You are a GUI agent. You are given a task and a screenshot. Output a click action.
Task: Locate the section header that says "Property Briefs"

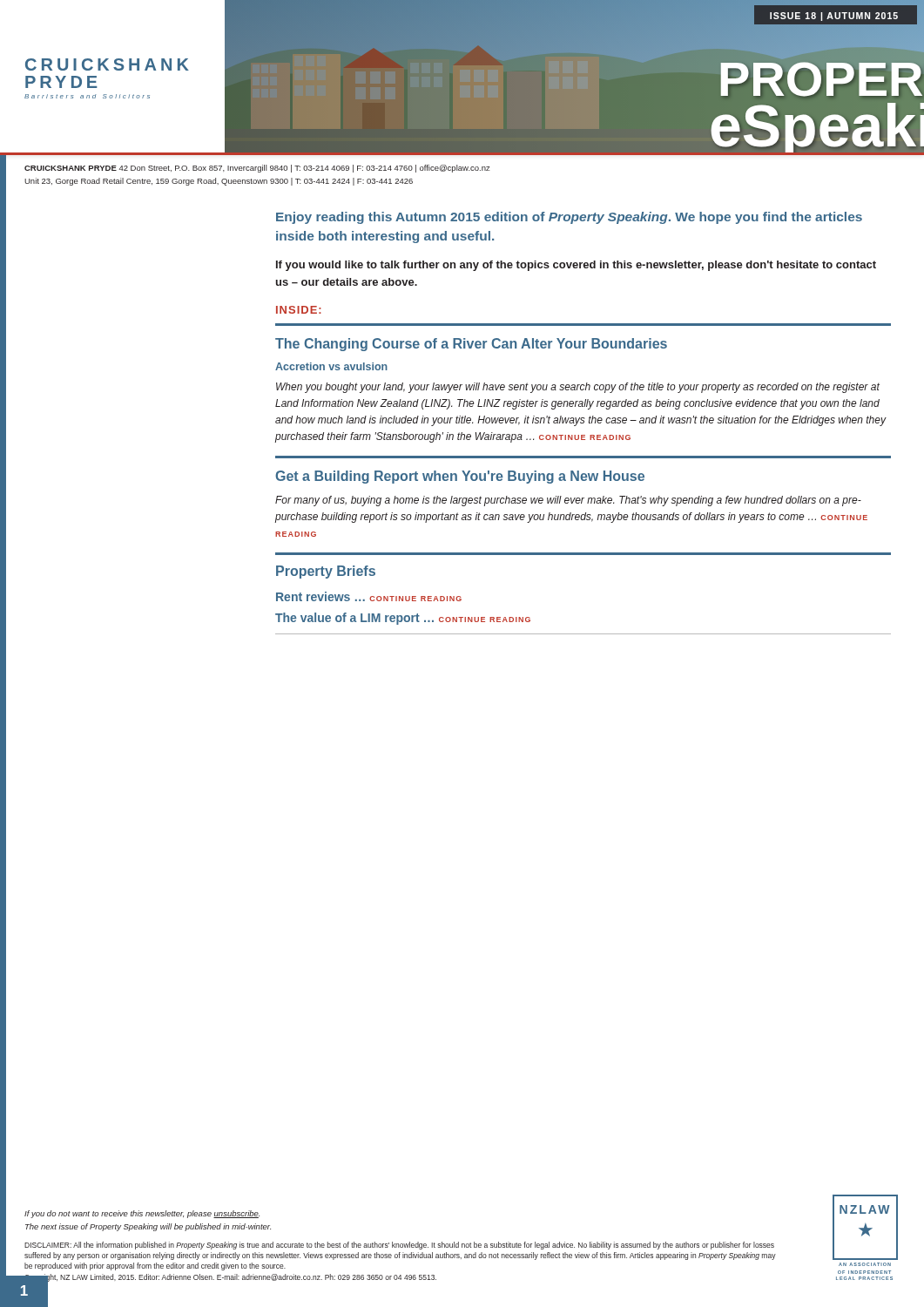click(326, 571)
